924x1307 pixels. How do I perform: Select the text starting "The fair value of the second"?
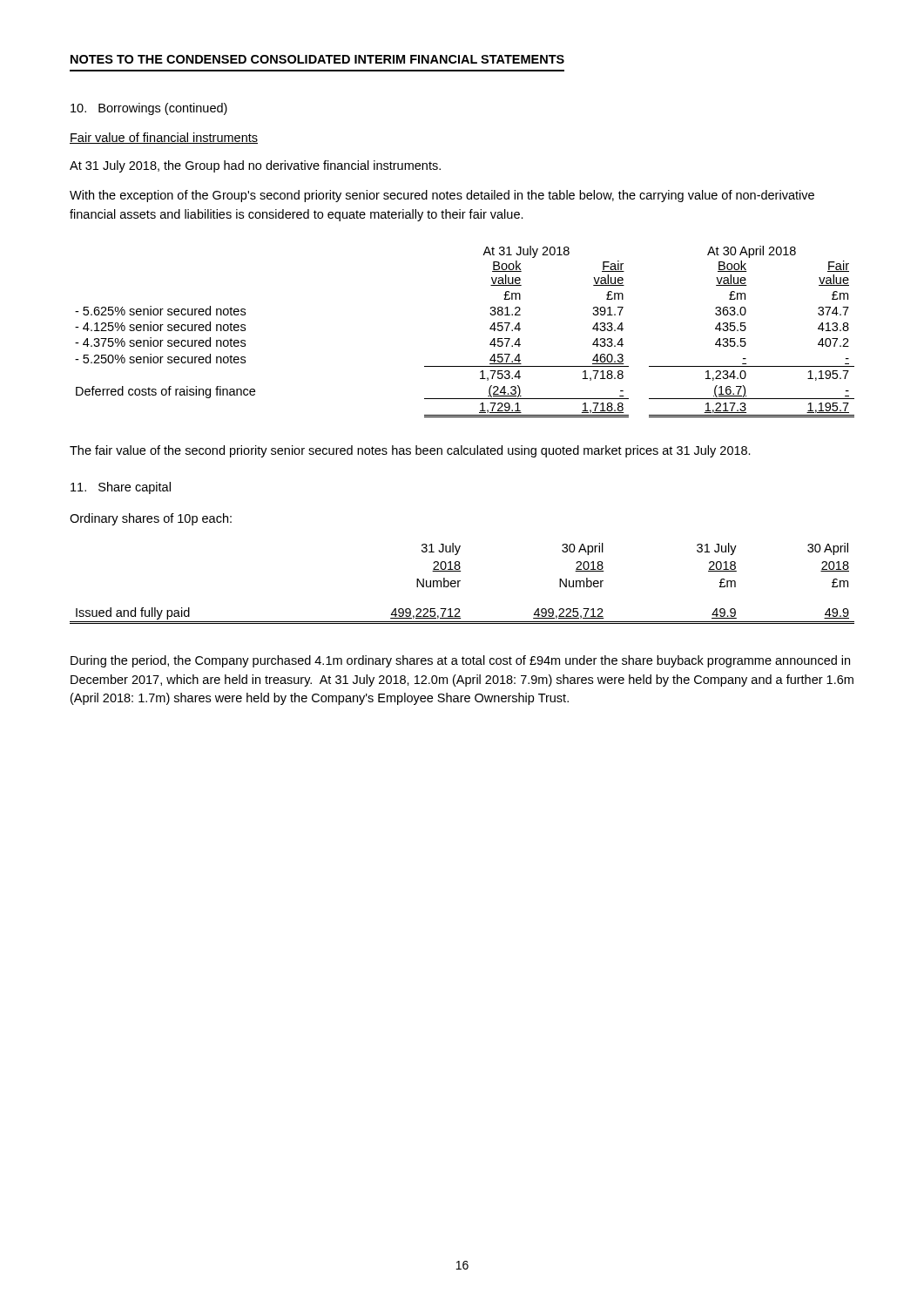click(410, 451)
